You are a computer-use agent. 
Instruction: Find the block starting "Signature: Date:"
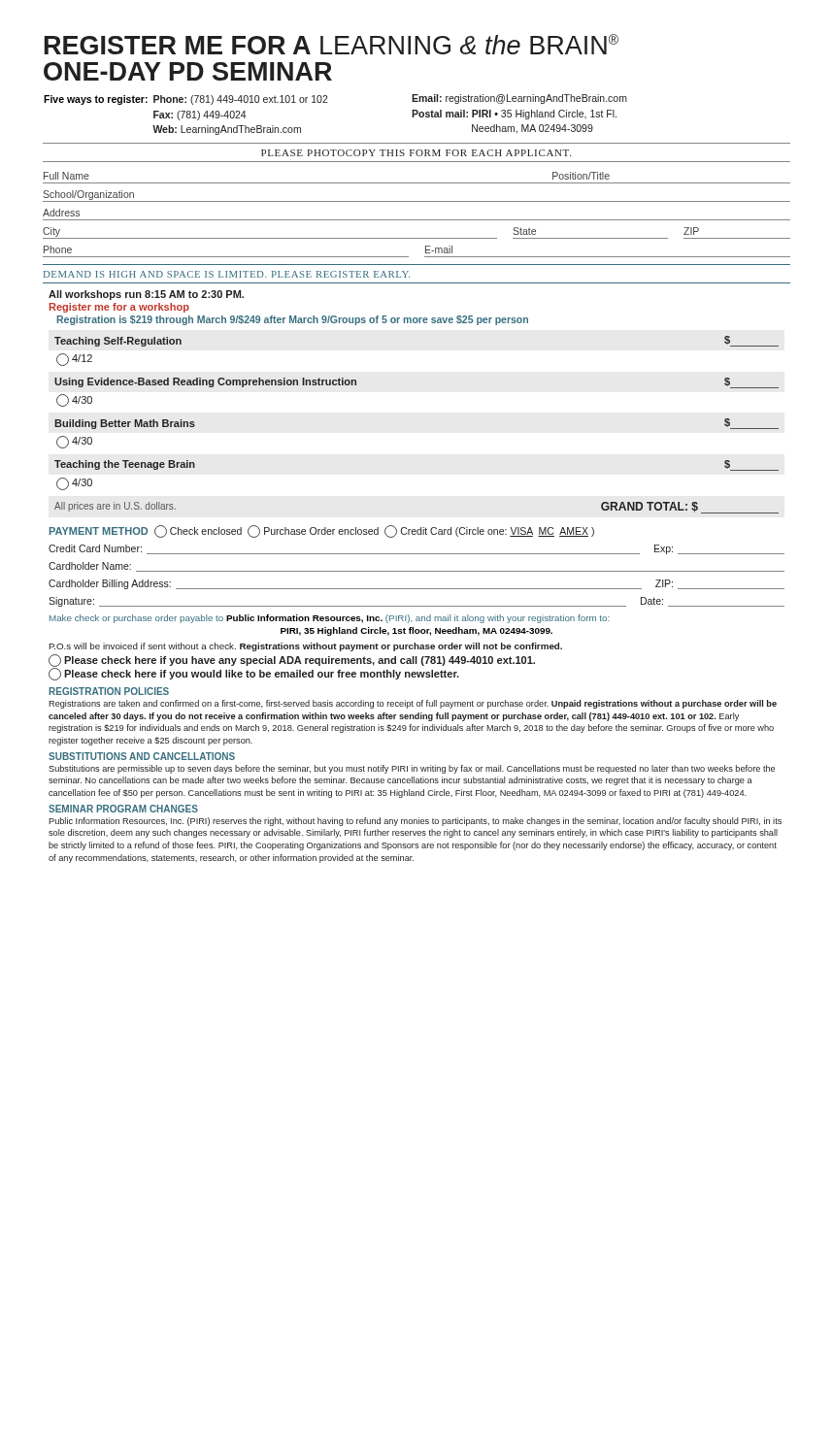(x=416, y=599)
